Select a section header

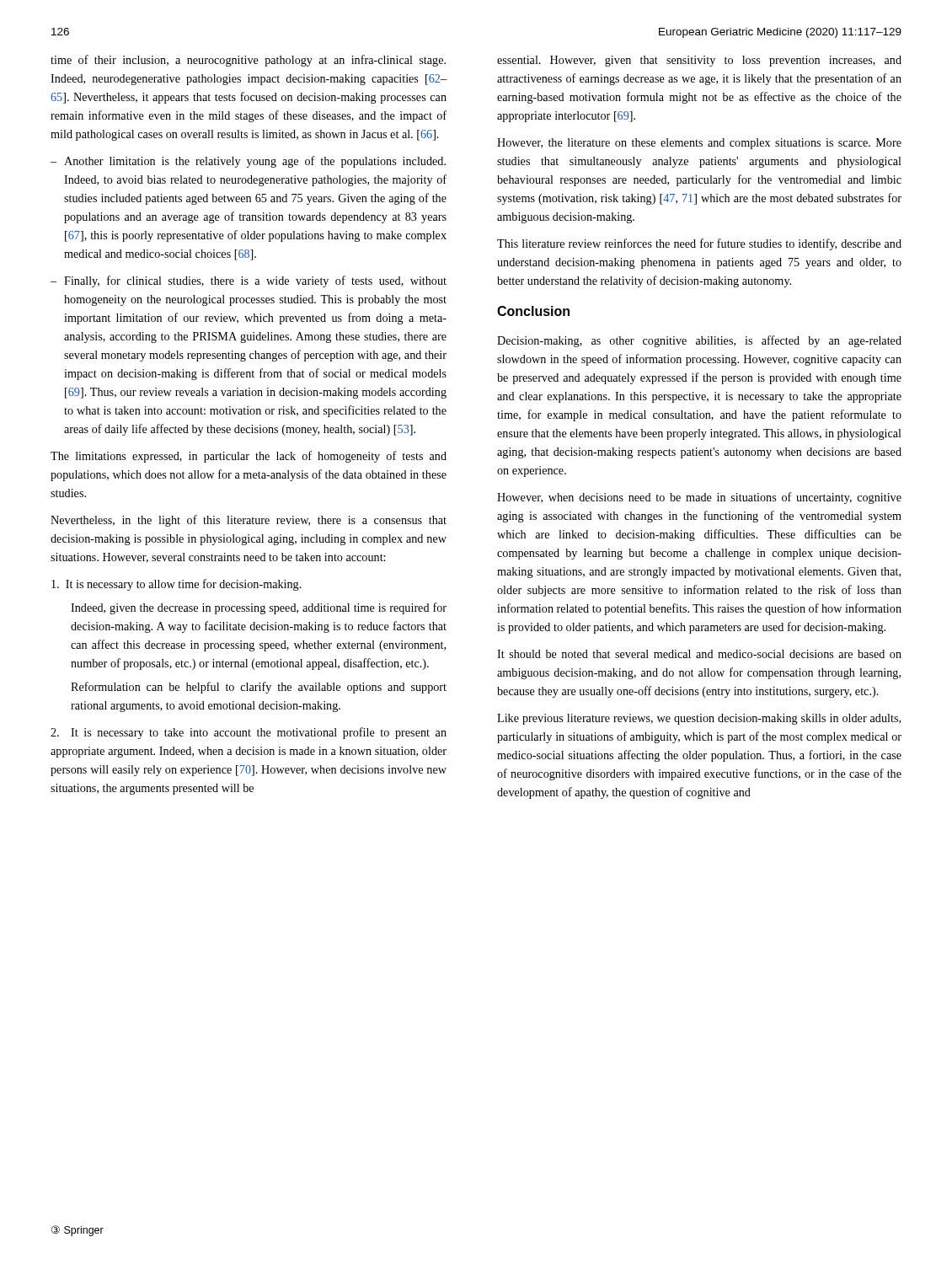pos(534,311)
